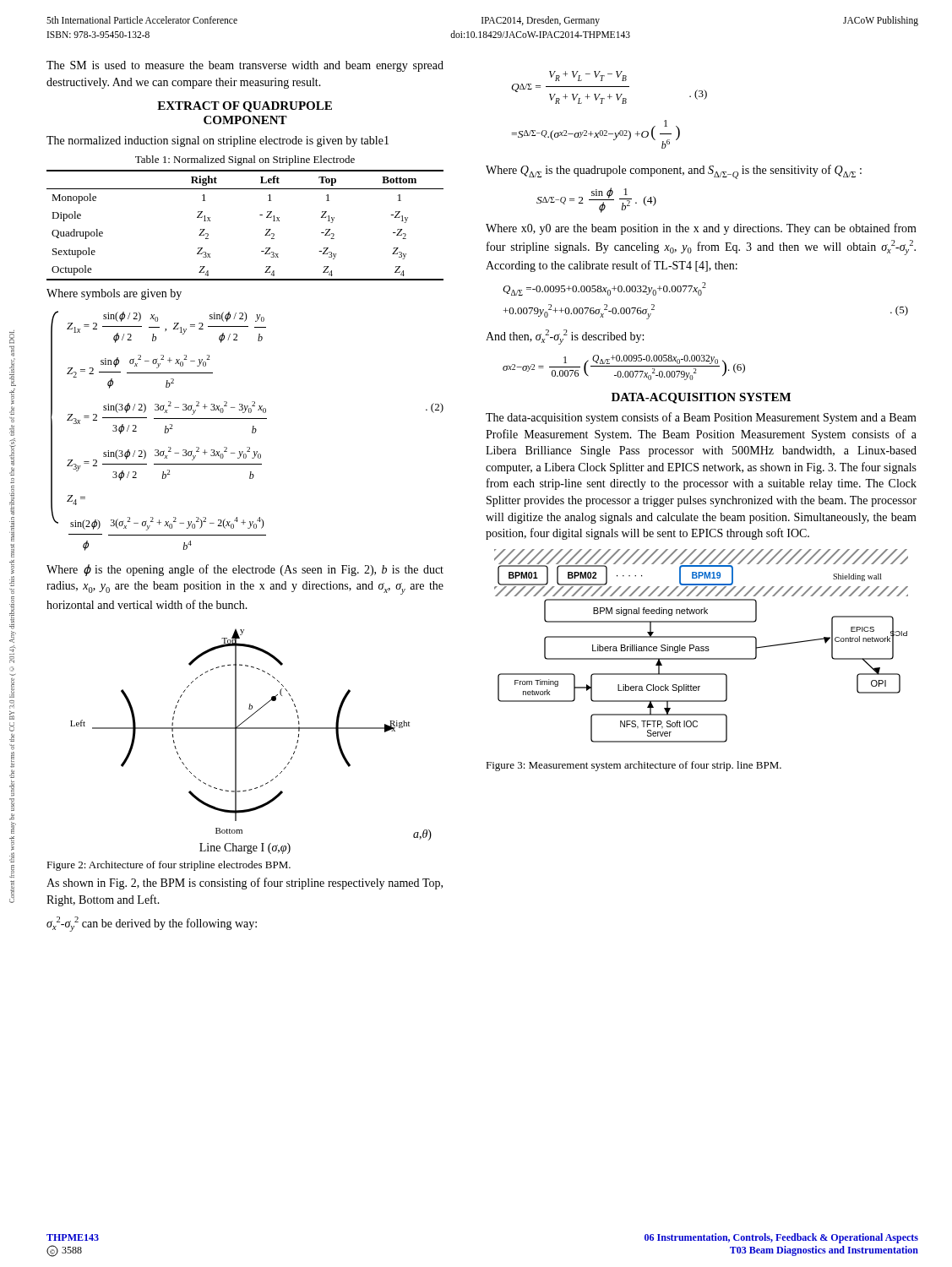Select the section header containing "EXTRACT OF QUADRUPOLECOMPONENT"
This screenshot has width=952, height=1267.
pyautogui.click(x=245, y=113)
